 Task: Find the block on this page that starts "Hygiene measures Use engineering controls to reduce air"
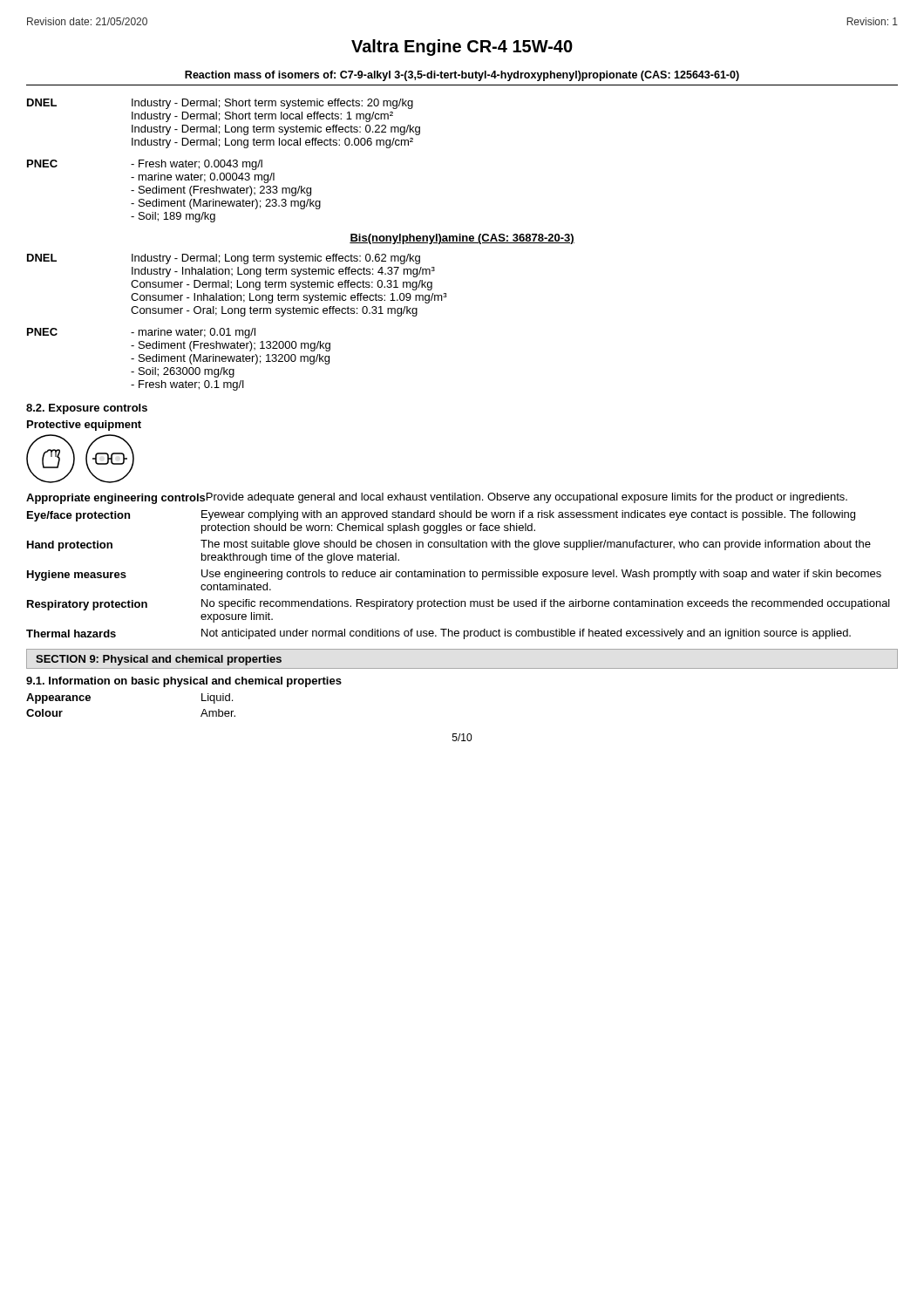click(462, 580)
